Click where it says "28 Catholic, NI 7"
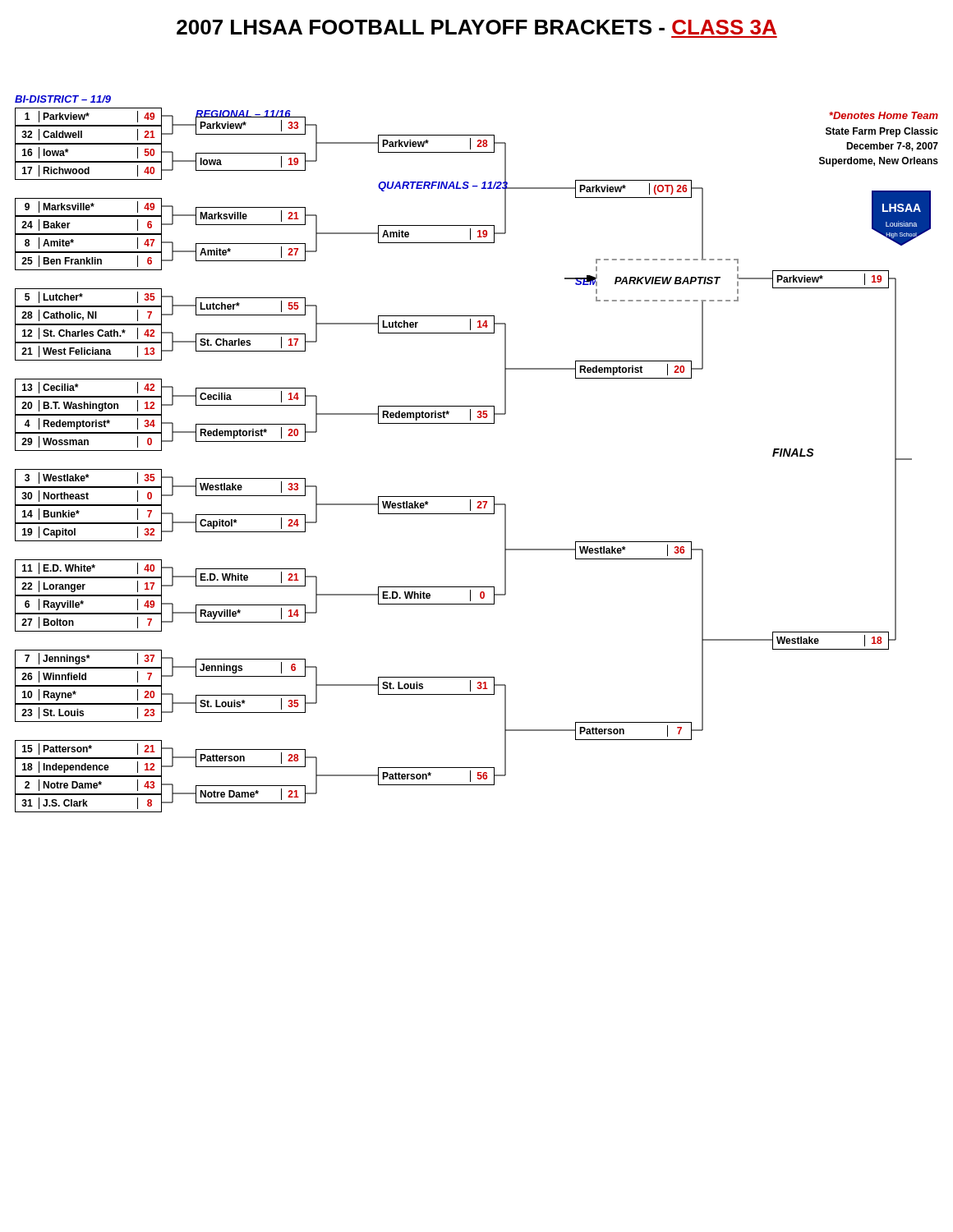Viewport: 953px width, 1232px height. coord(88,315)
